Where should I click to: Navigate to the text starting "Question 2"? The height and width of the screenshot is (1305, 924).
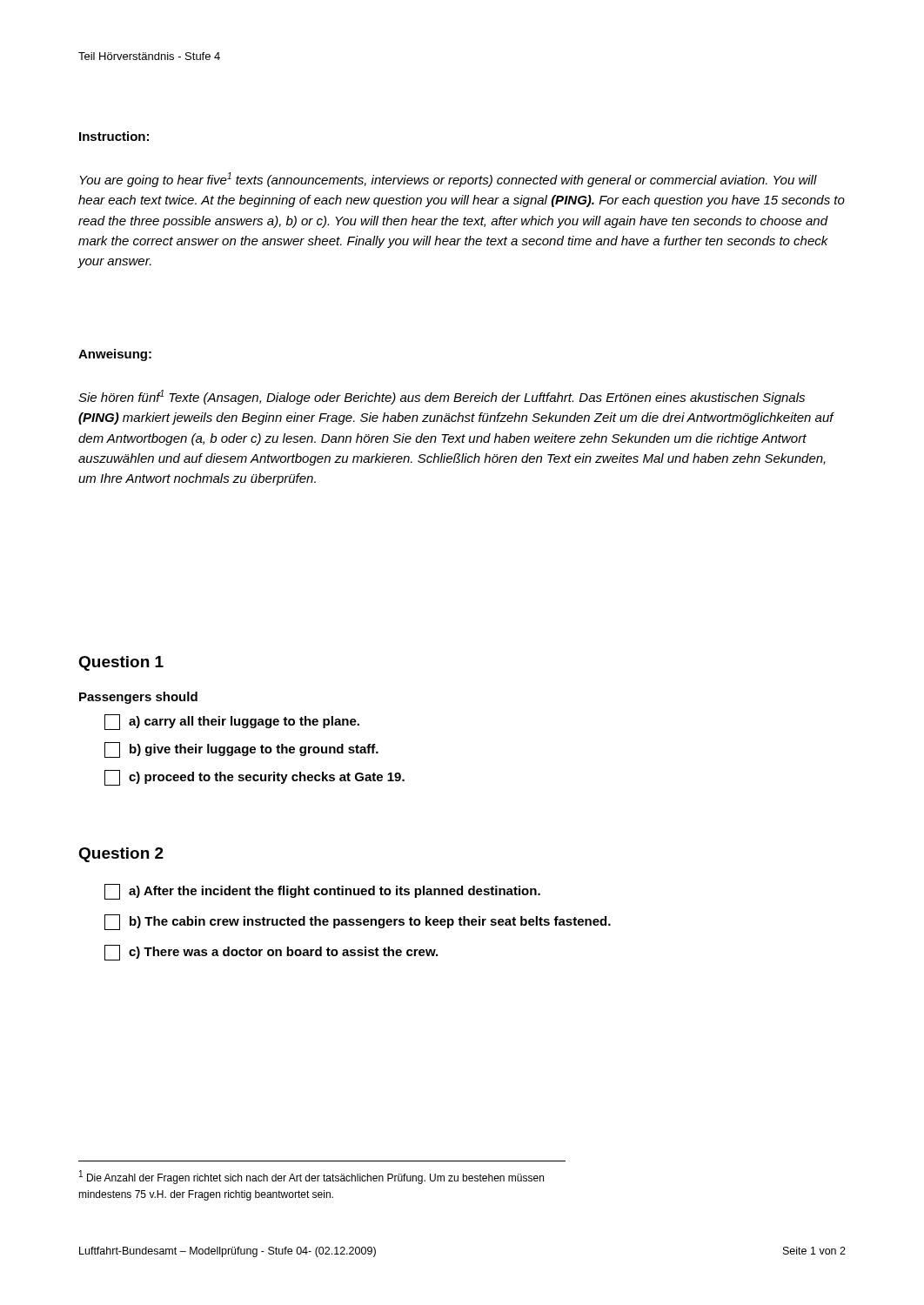[x=121, y=853]
